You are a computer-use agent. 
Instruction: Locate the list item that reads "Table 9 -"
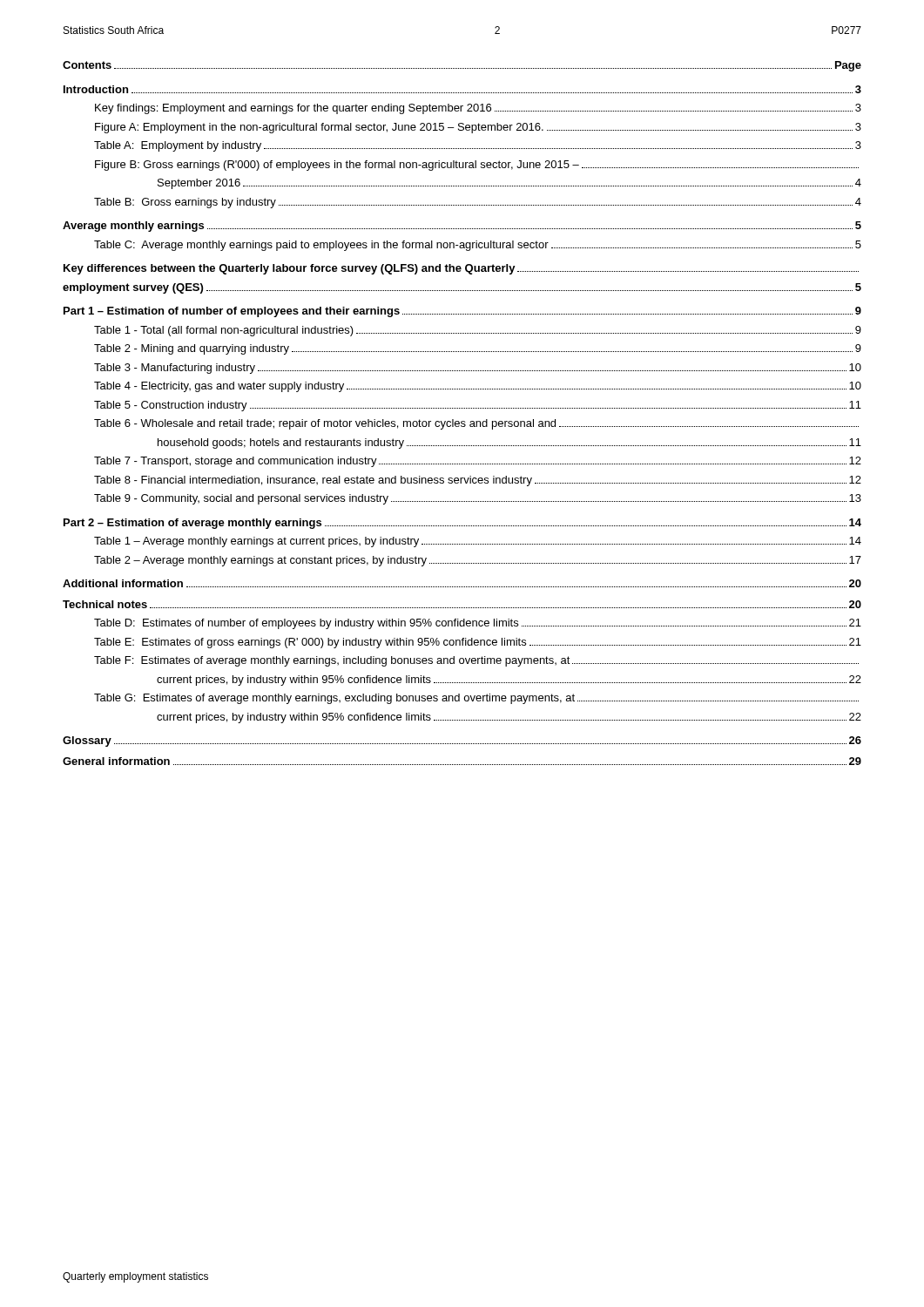click(462, 498)
